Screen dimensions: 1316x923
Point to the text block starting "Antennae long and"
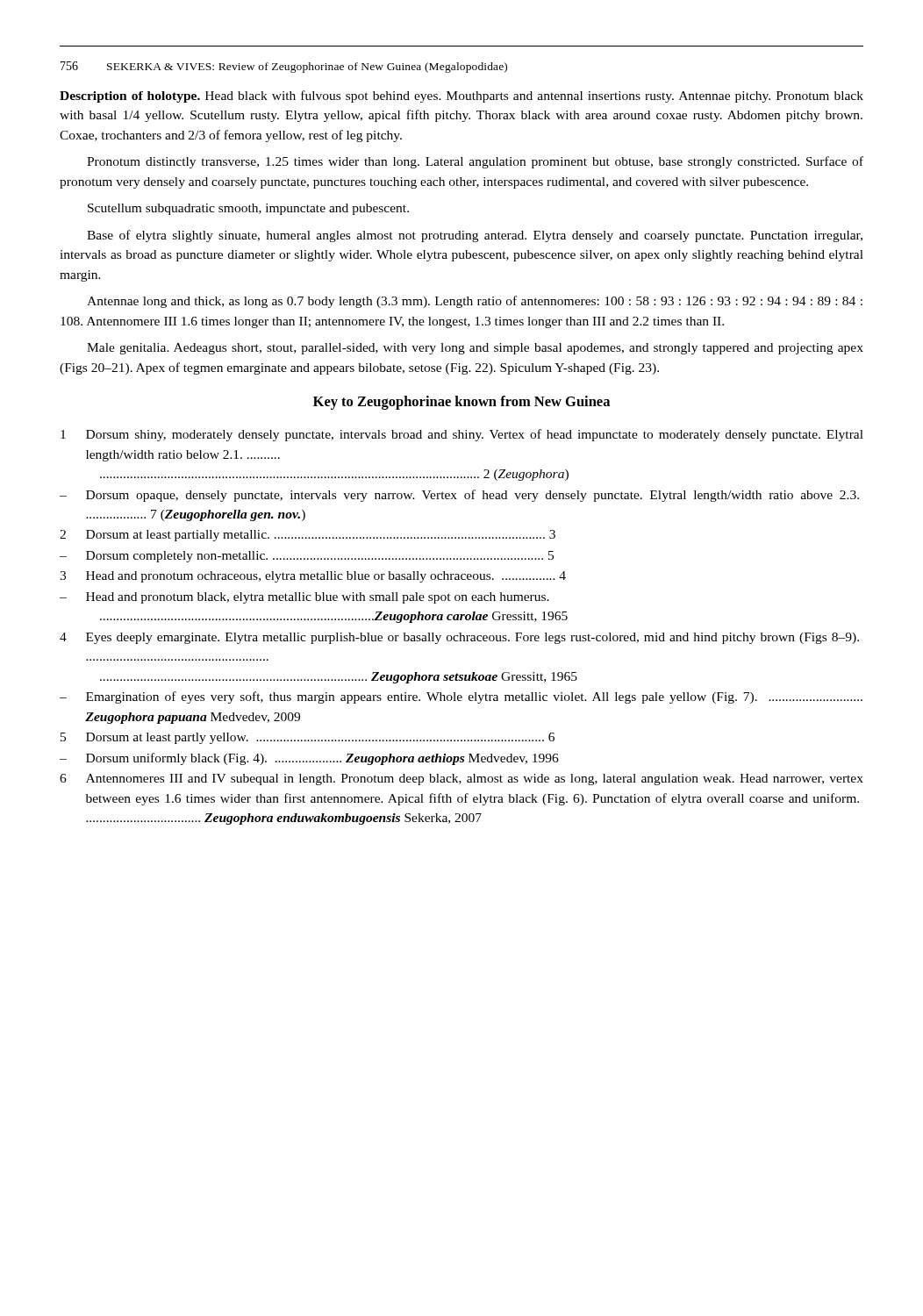point(462,311)
